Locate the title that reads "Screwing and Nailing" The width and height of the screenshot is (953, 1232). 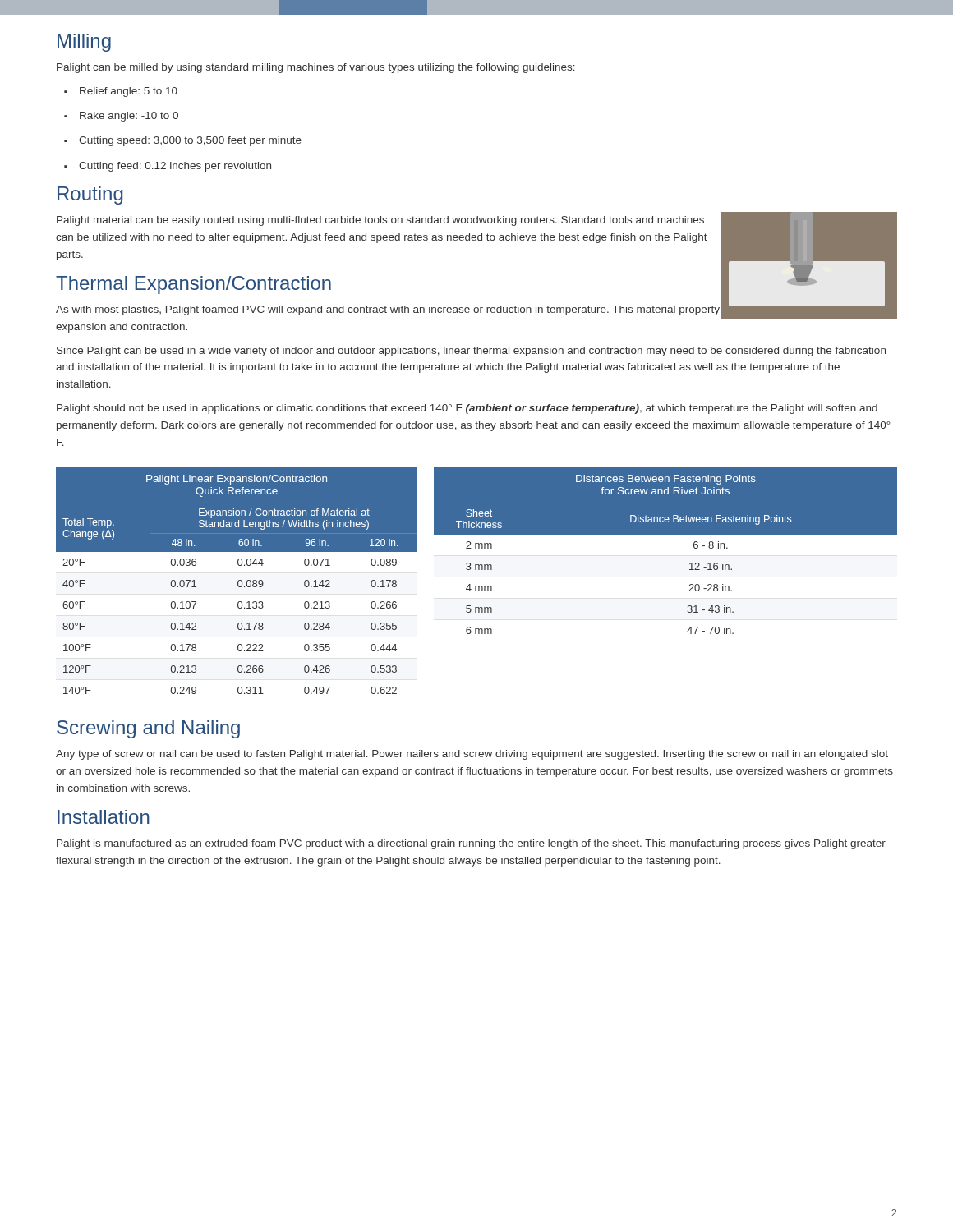tap(148, 729)
